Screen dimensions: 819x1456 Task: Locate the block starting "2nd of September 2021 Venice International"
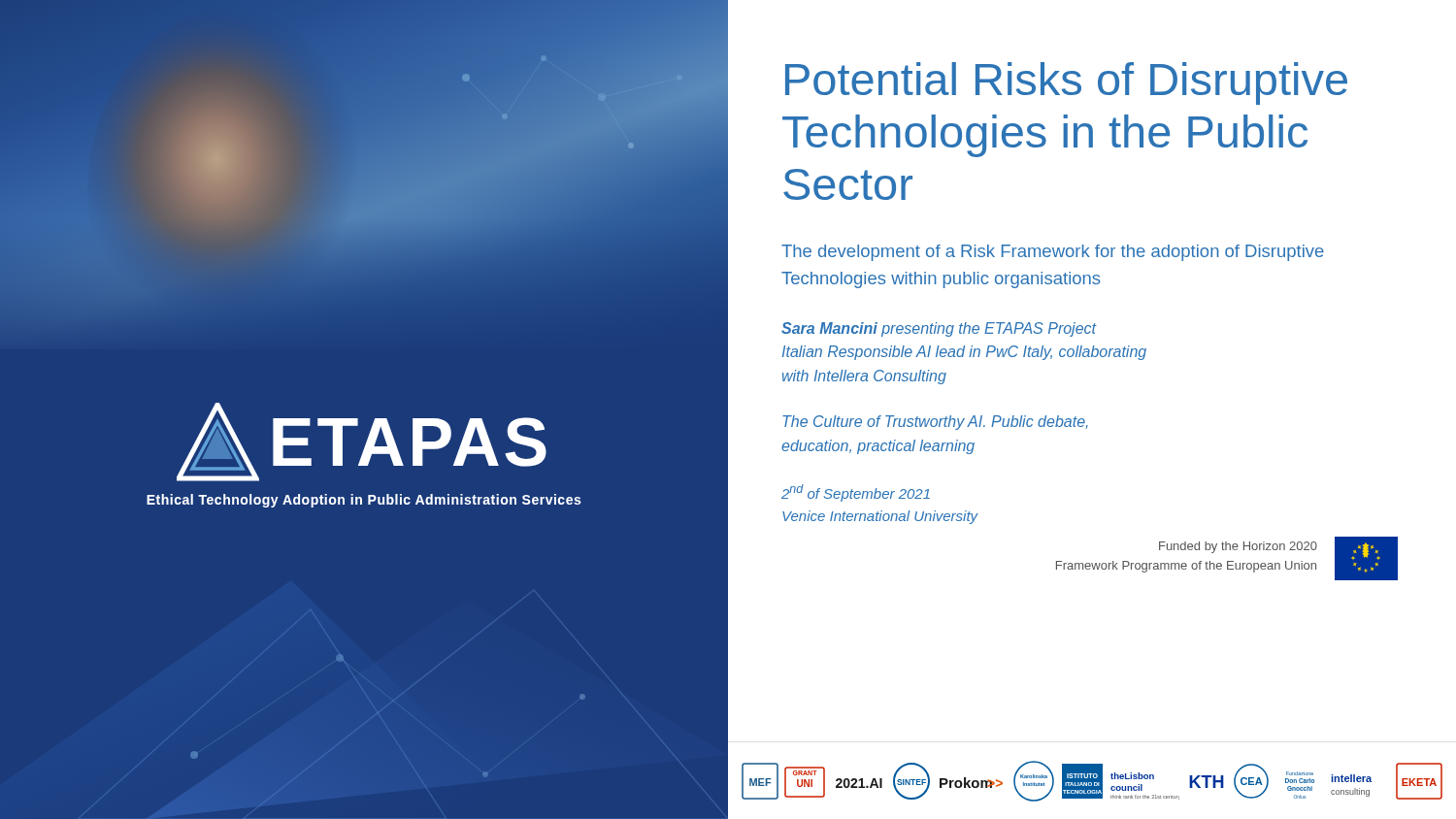879,503
